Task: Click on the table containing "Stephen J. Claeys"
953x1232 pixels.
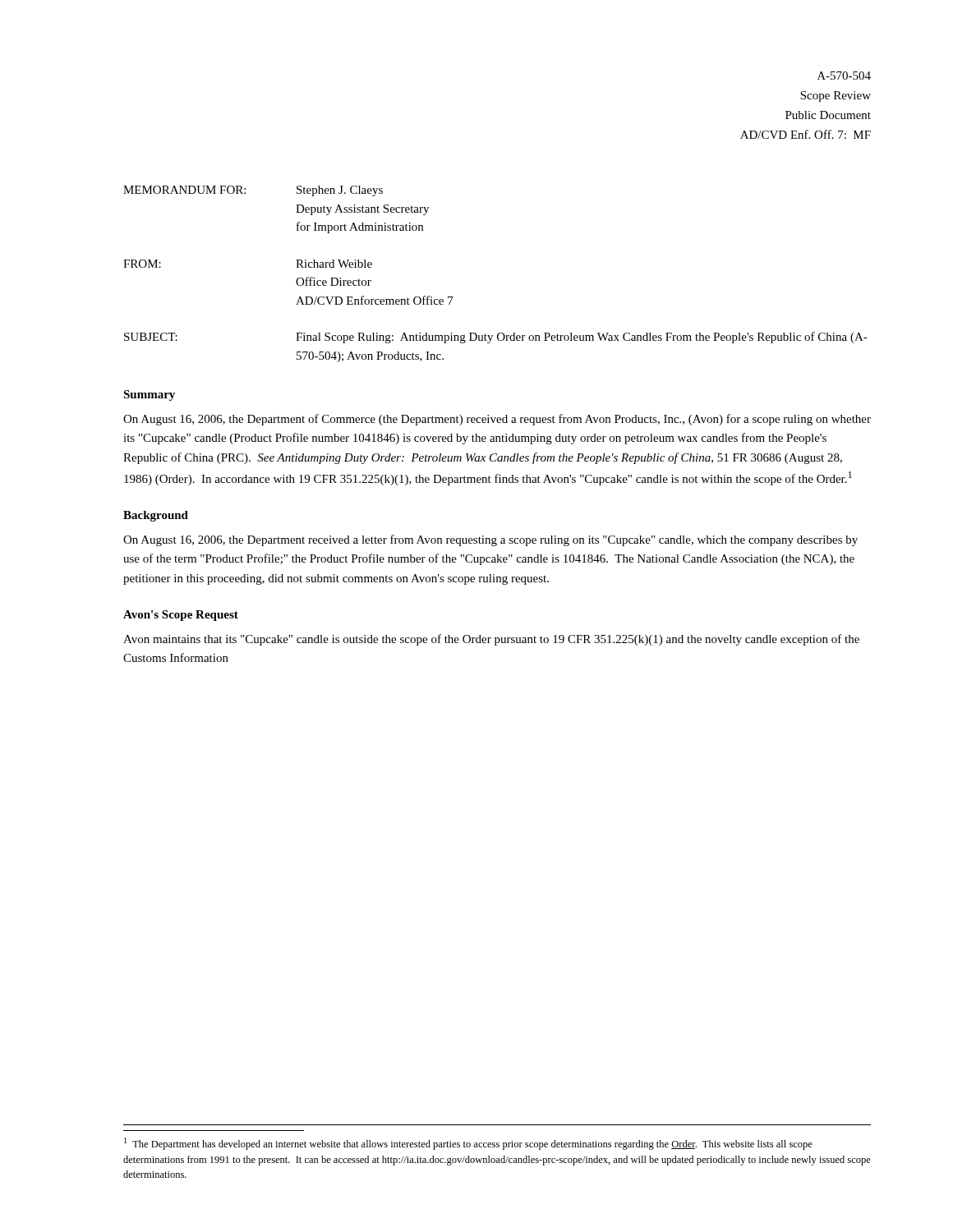Action: 497,273
